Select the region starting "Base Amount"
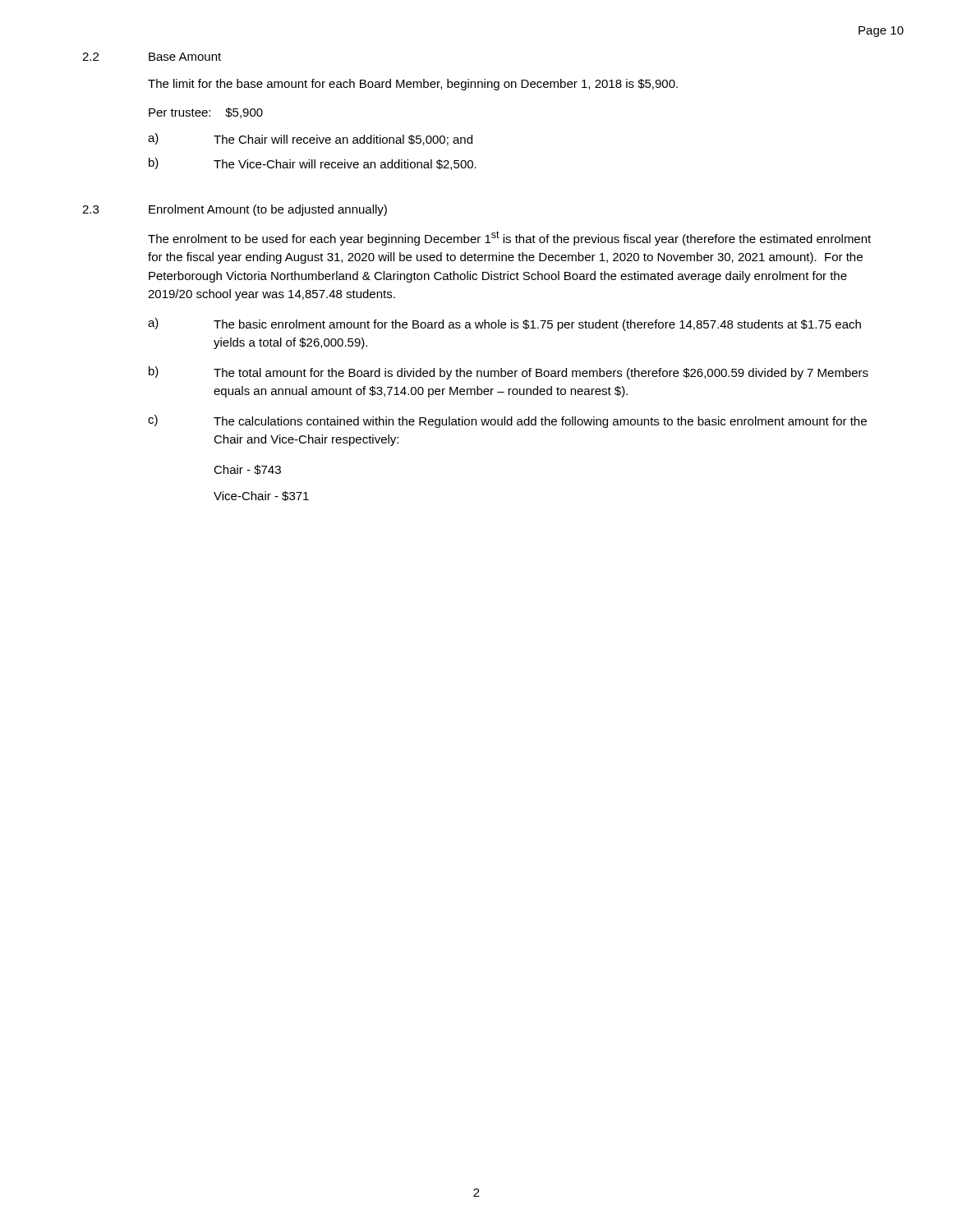The height and width of the screenshot is (1232, 953). (185, 56)
